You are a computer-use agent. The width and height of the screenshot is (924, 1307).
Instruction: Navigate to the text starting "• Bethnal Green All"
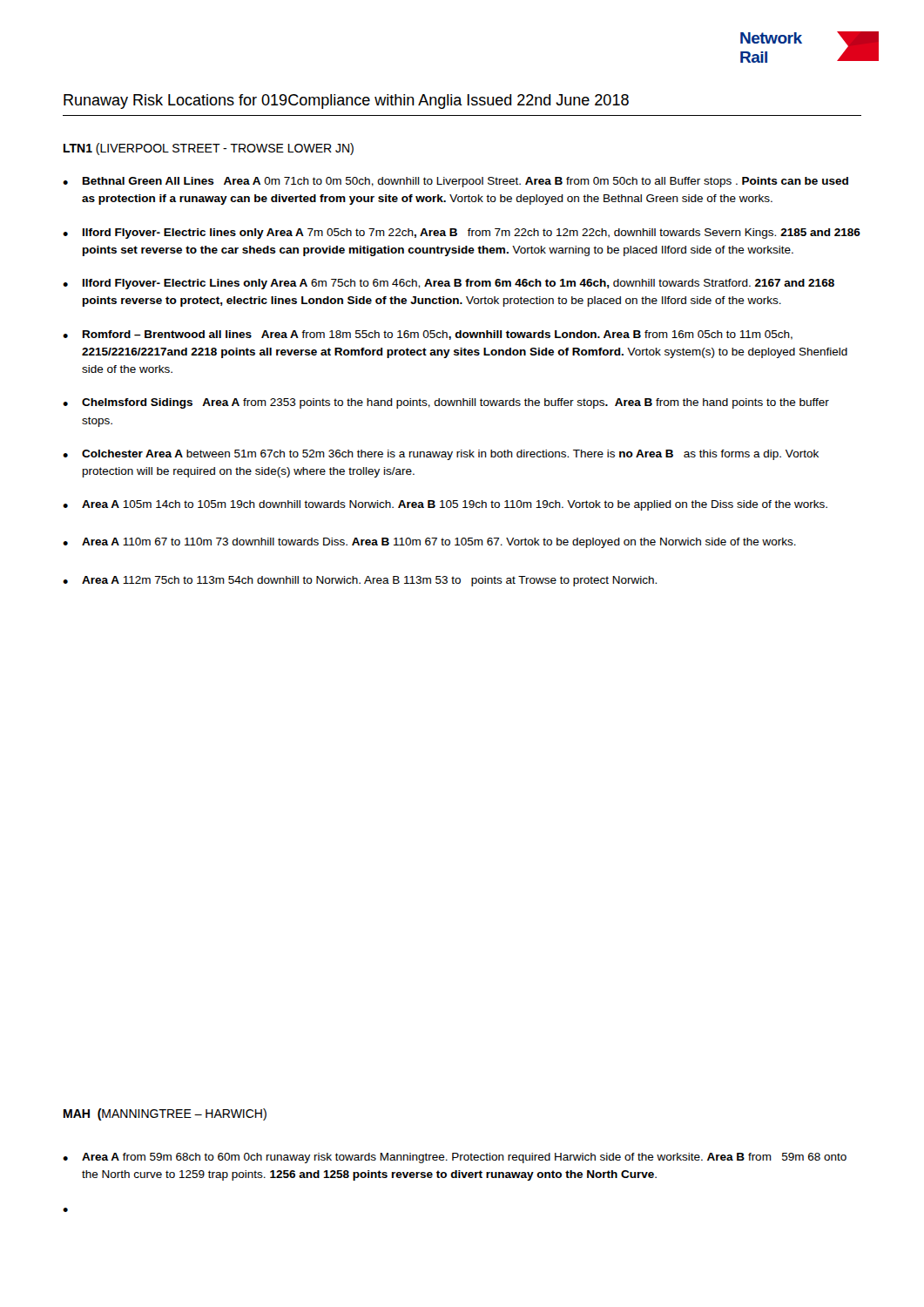pyautogui.click(x=462, y=190)
